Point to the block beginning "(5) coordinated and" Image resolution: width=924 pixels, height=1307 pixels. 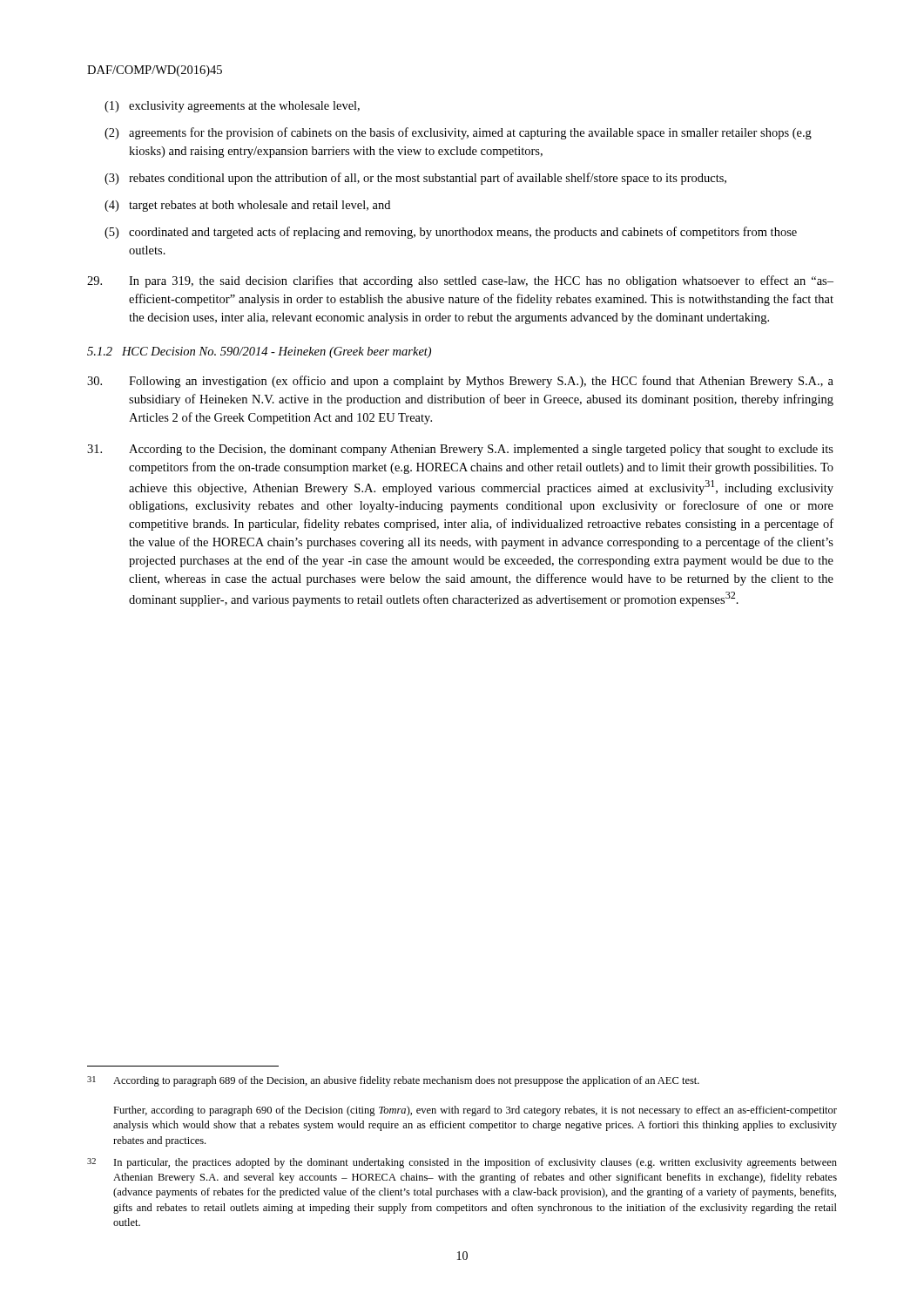tap(471, 241)
